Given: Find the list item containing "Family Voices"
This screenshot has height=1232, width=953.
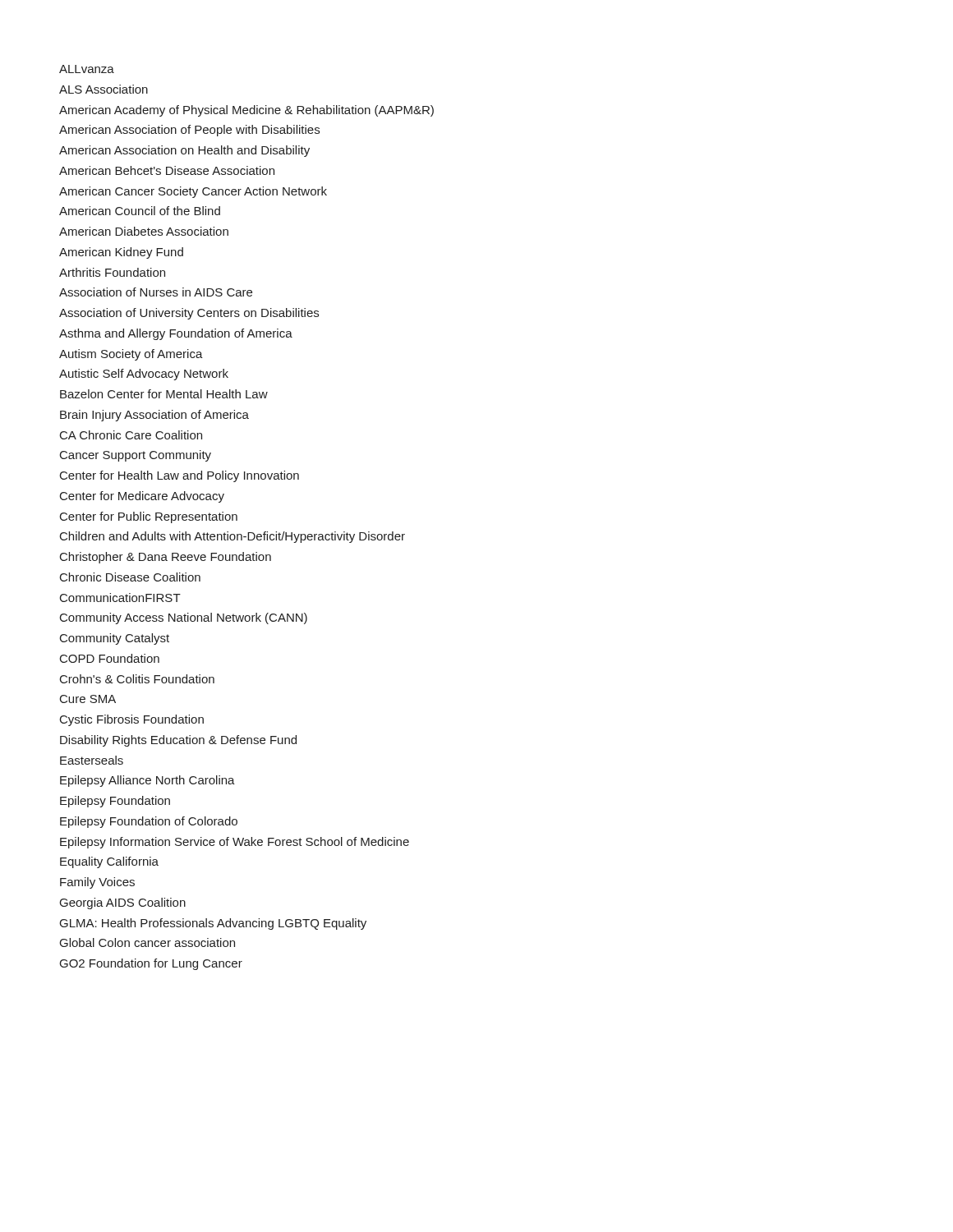Looking at the screenshot, I should tap(97, 882).
